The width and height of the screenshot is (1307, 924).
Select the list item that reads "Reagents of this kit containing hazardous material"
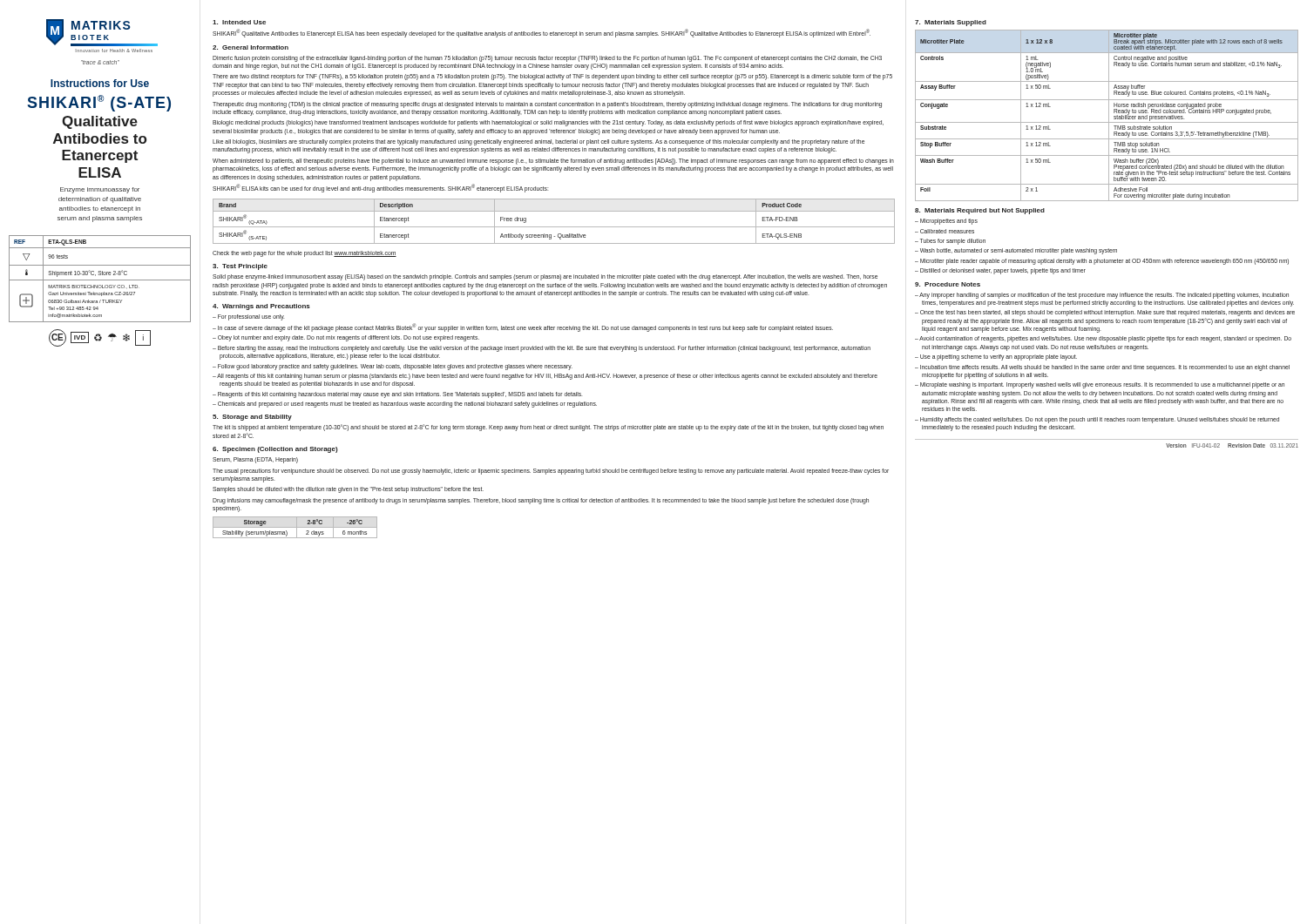(401, 394)
